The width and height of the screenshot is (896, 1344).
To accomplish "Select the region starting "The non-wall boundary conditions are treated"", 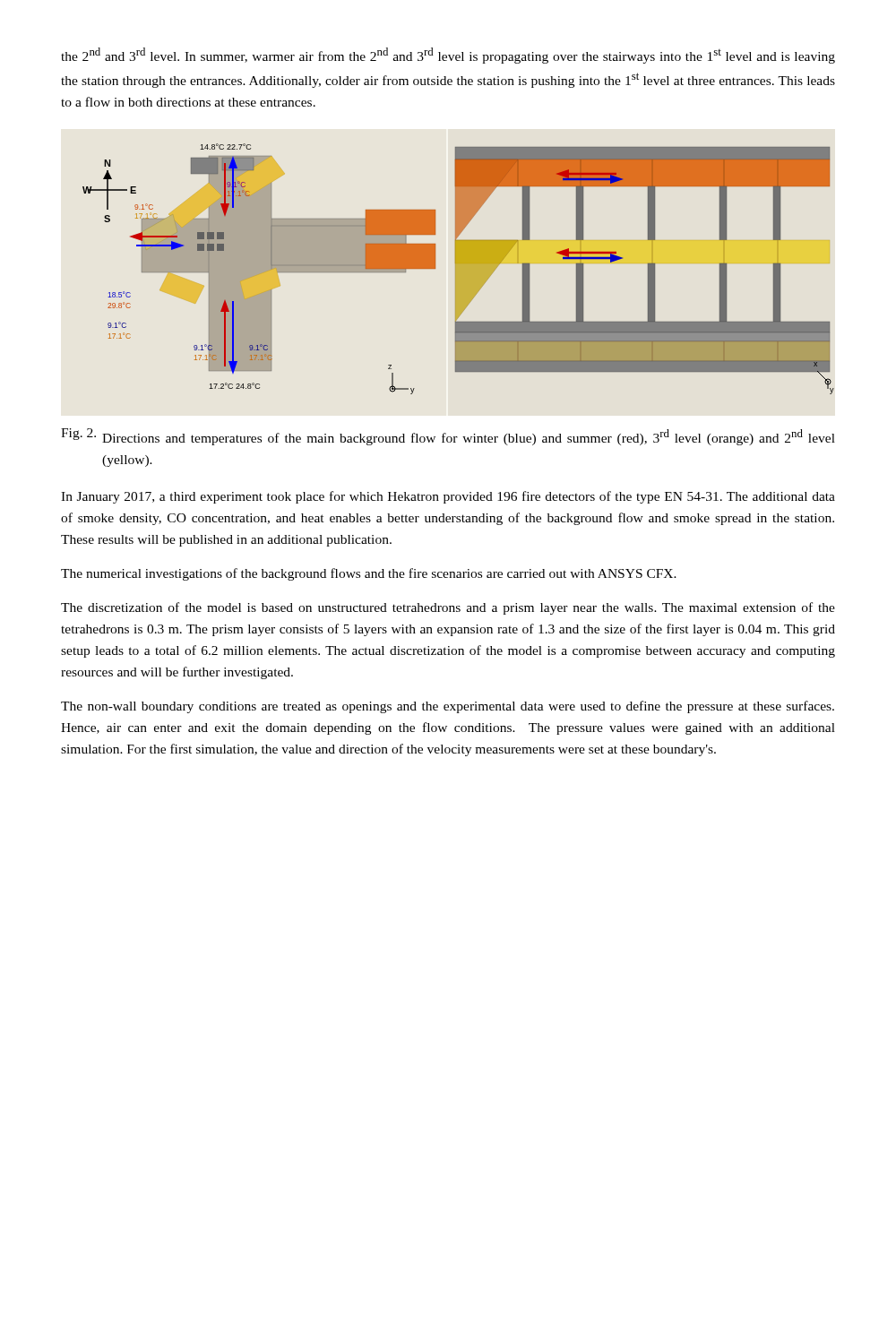I will pos(448,727).
